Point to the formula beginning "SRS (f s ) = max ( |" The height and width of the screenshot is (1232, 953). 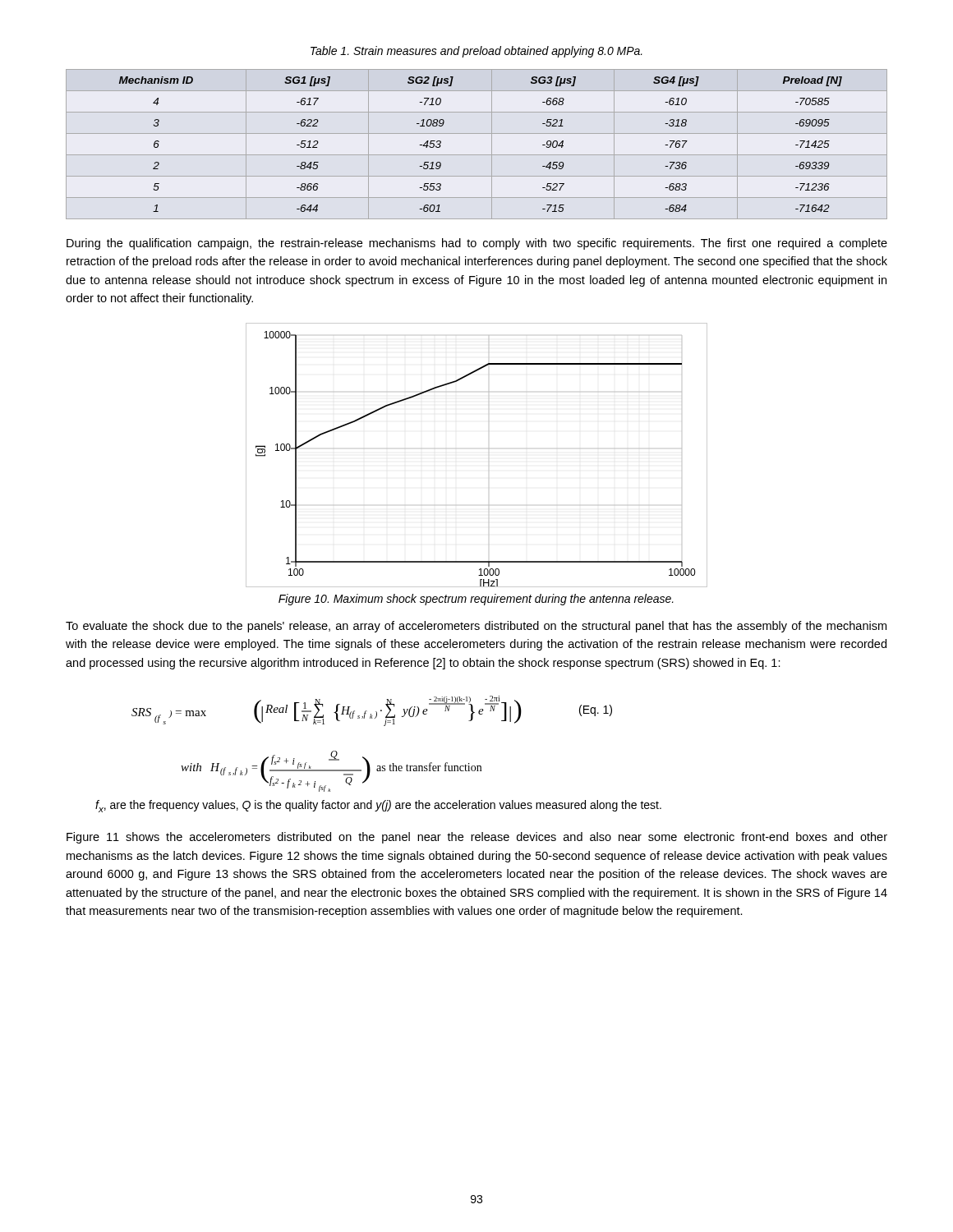(509, 738)
